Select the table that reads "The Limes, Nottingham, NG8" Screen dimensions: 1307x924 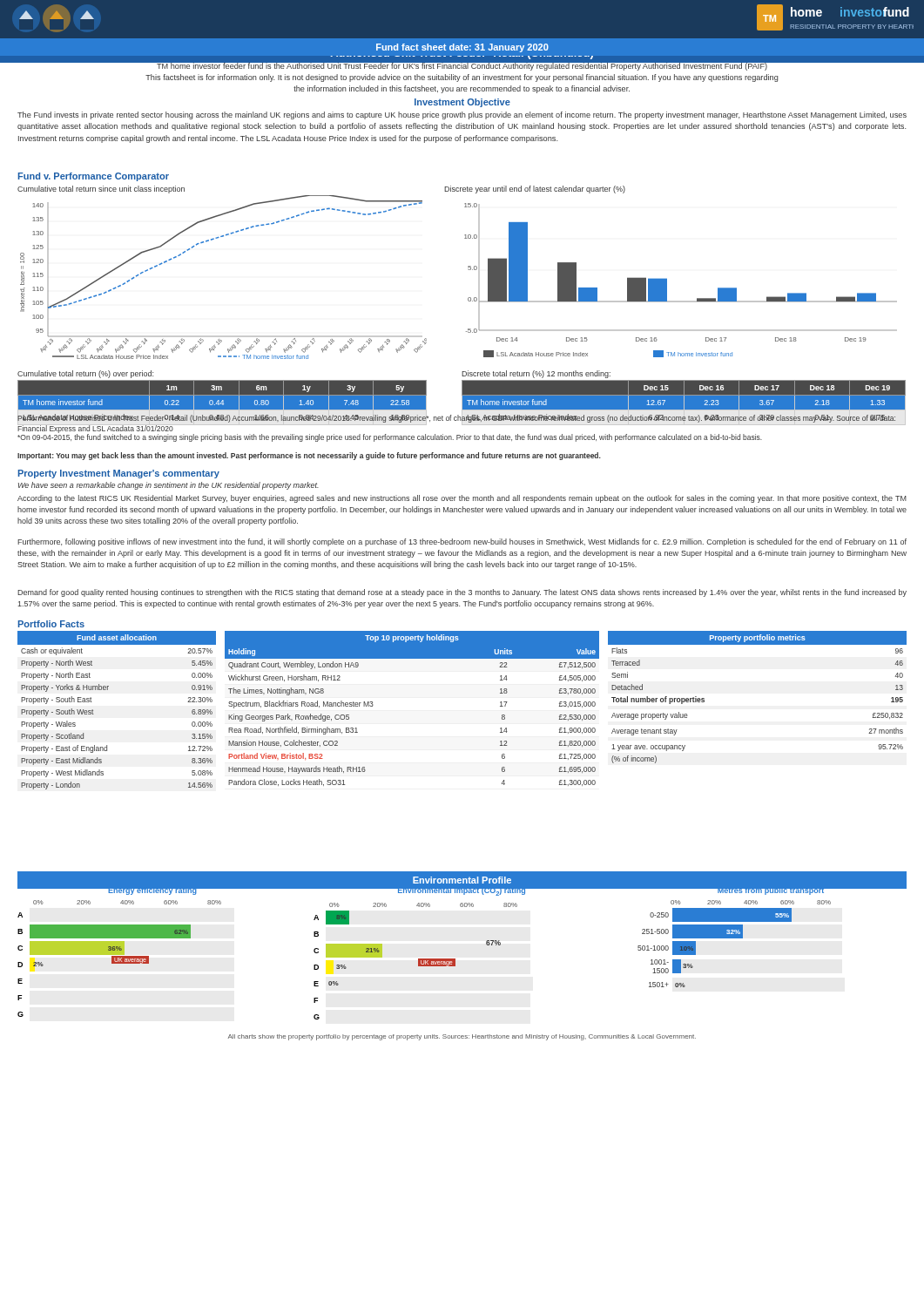point(412,710)
